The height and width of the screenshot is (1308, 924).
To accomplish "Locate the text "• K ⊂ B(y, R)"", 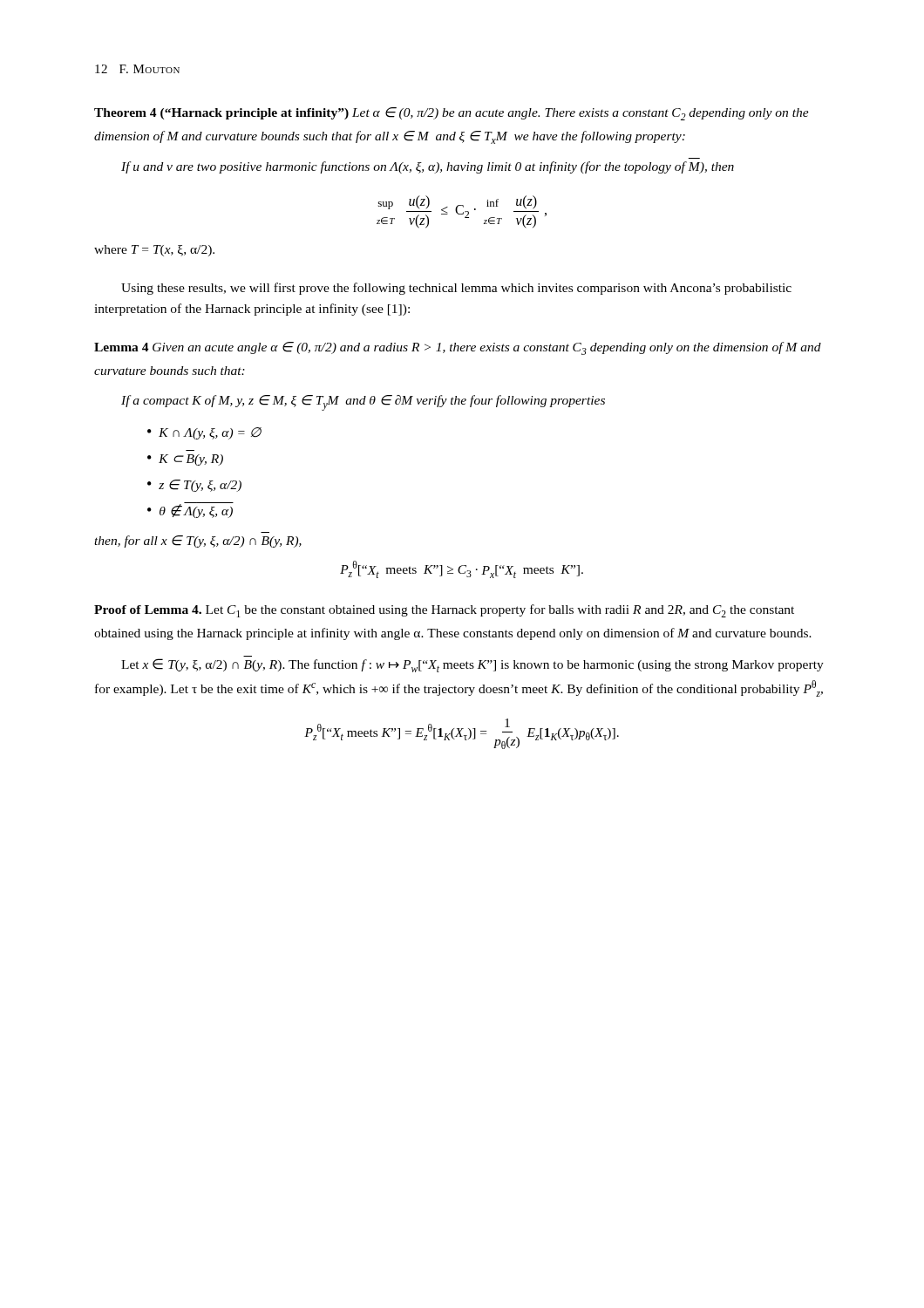I will (185, 459).
